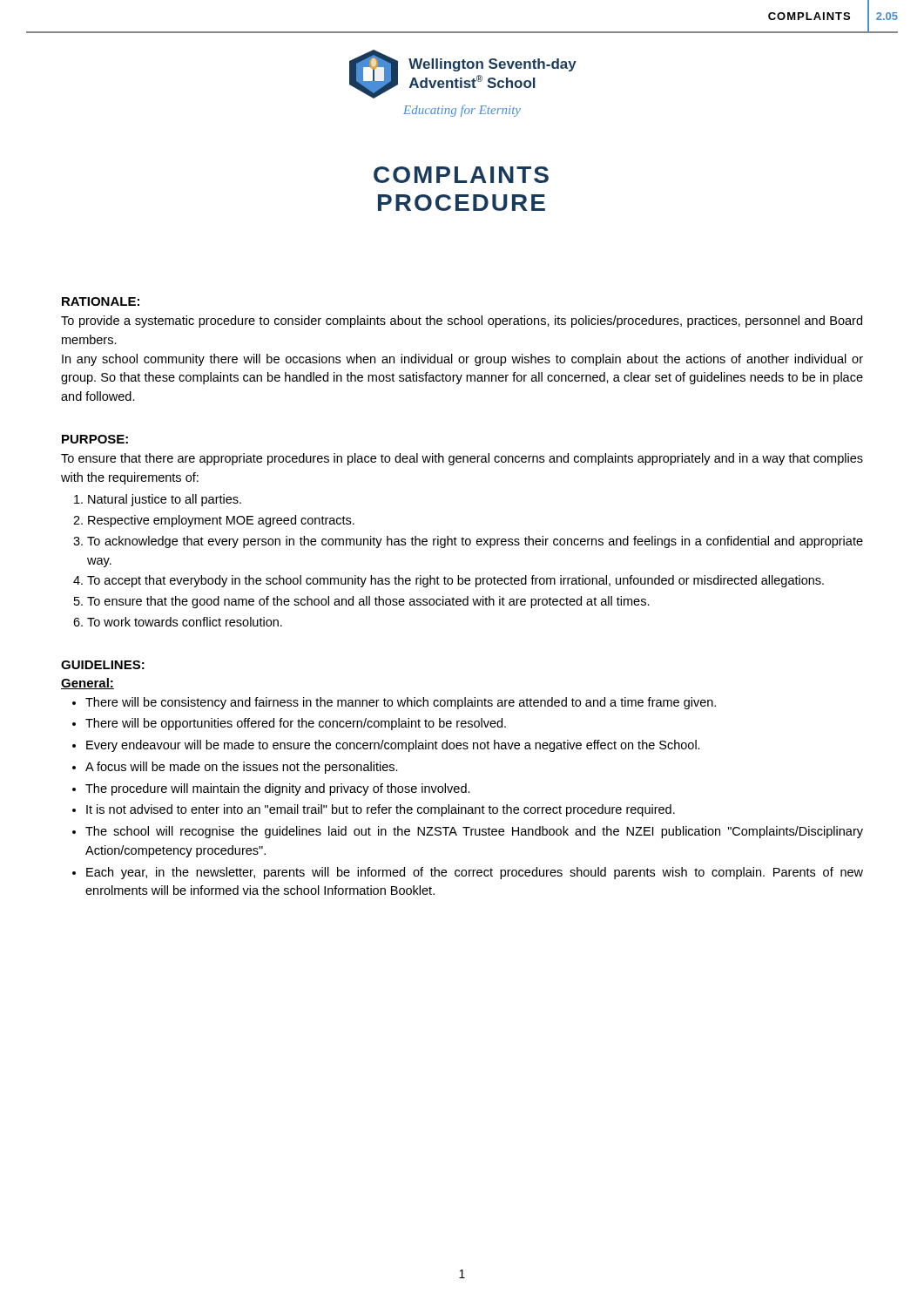Navigate to the passage starting "To ensure that the"
This screenshot has width=924, height=1307.
tap(369, 601)
